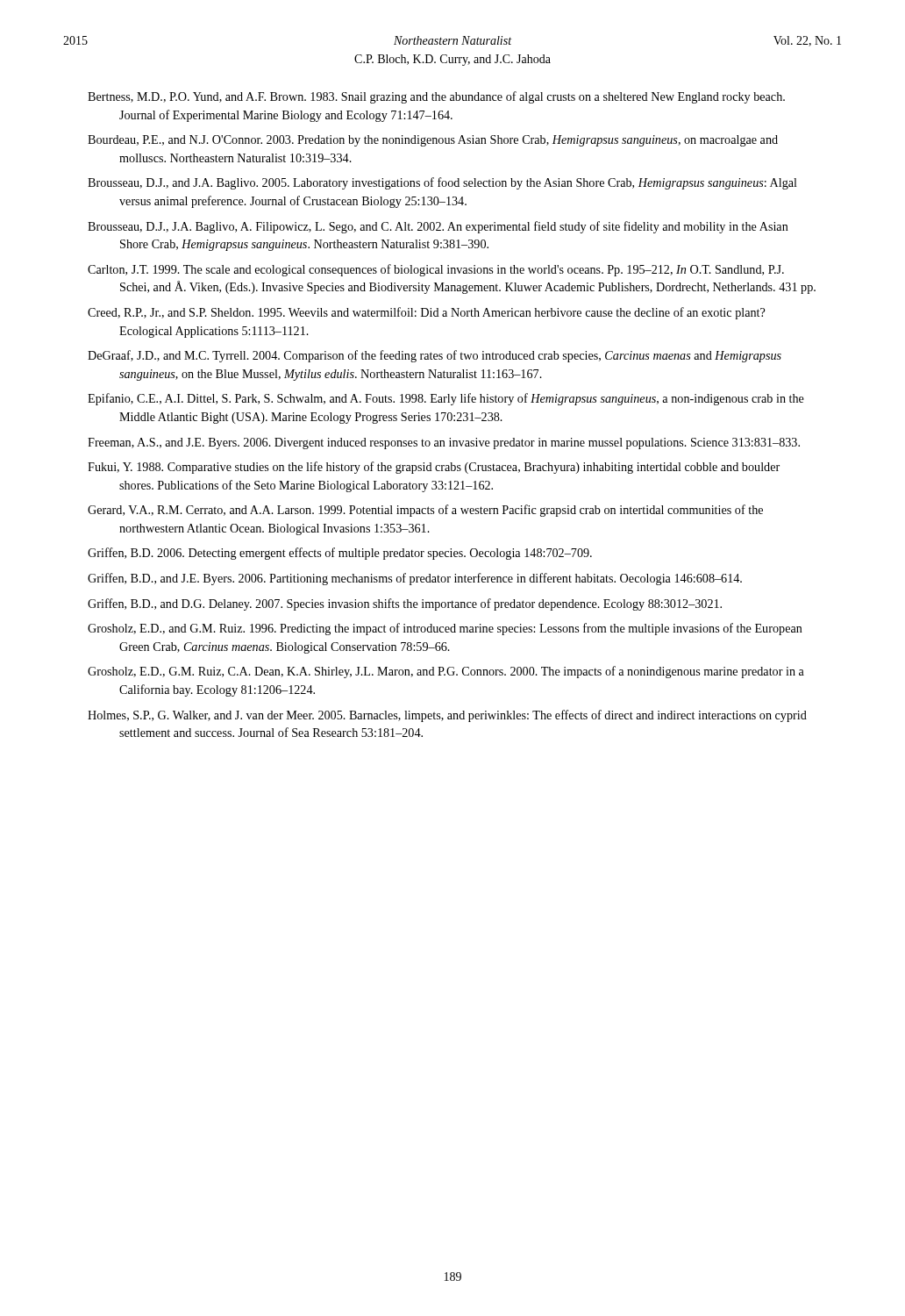The image size is (905, 1316).
Task: Where is the passage that starts "Bertness, M.D., P.O. Yund, and A.F. Brown. 1983."?
Action: click(x=437, y=106)
